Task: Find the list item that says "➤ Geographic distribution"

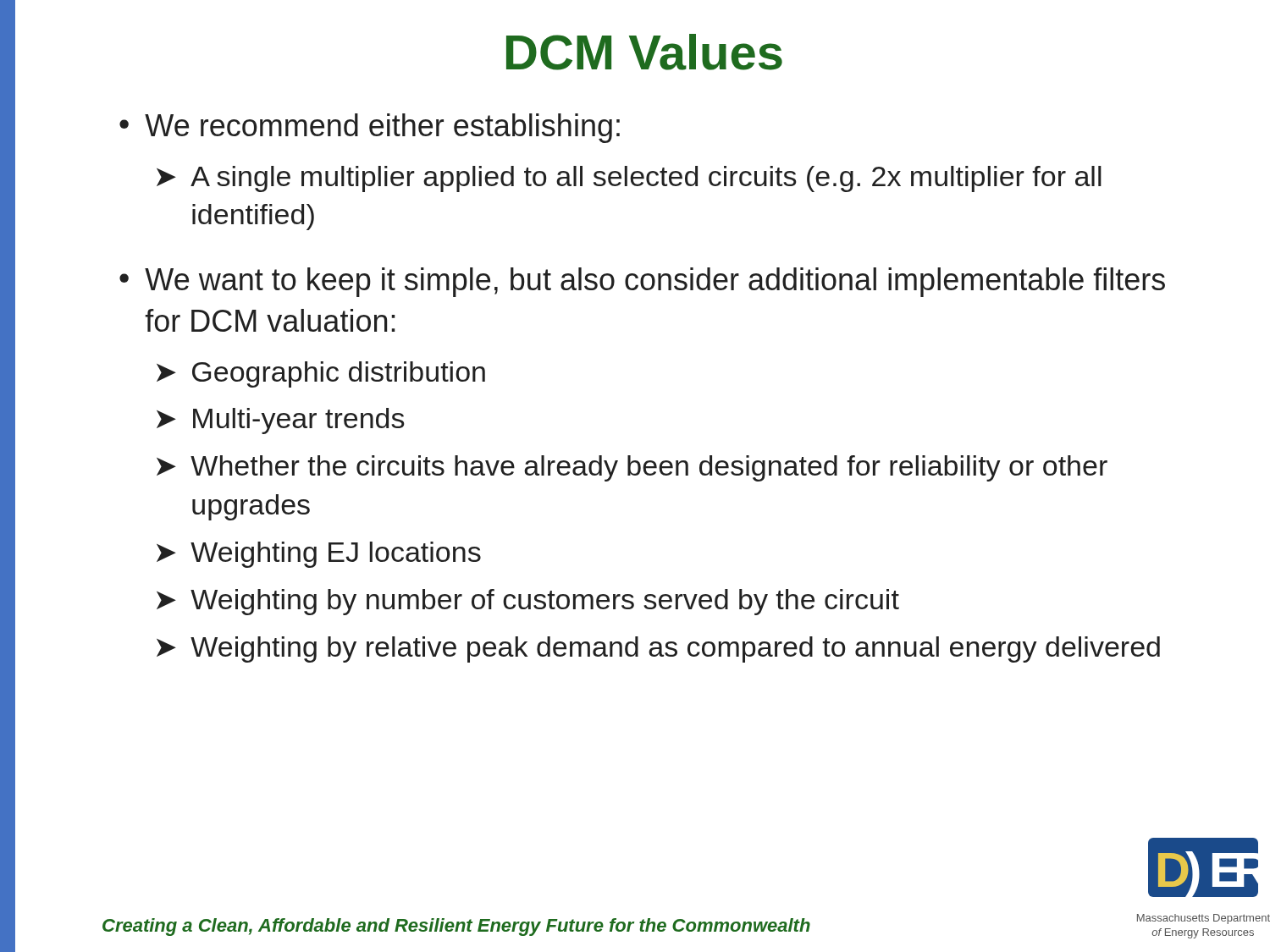Action: coord(320,372)
